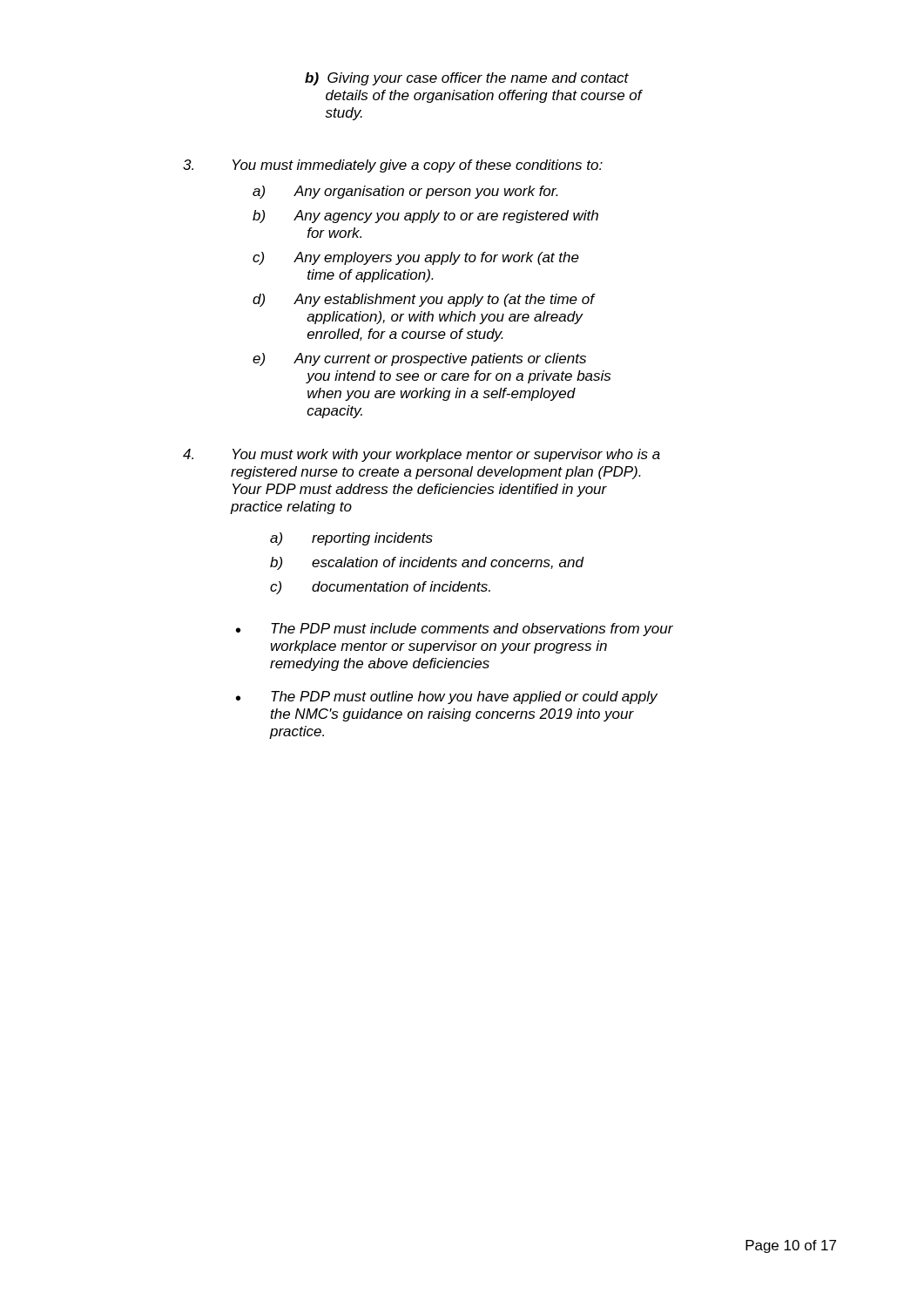Select the list item that reads "• The PDP must outline how you"
The height and width of the screenshot is (1307, 924).
pos(446,715)
